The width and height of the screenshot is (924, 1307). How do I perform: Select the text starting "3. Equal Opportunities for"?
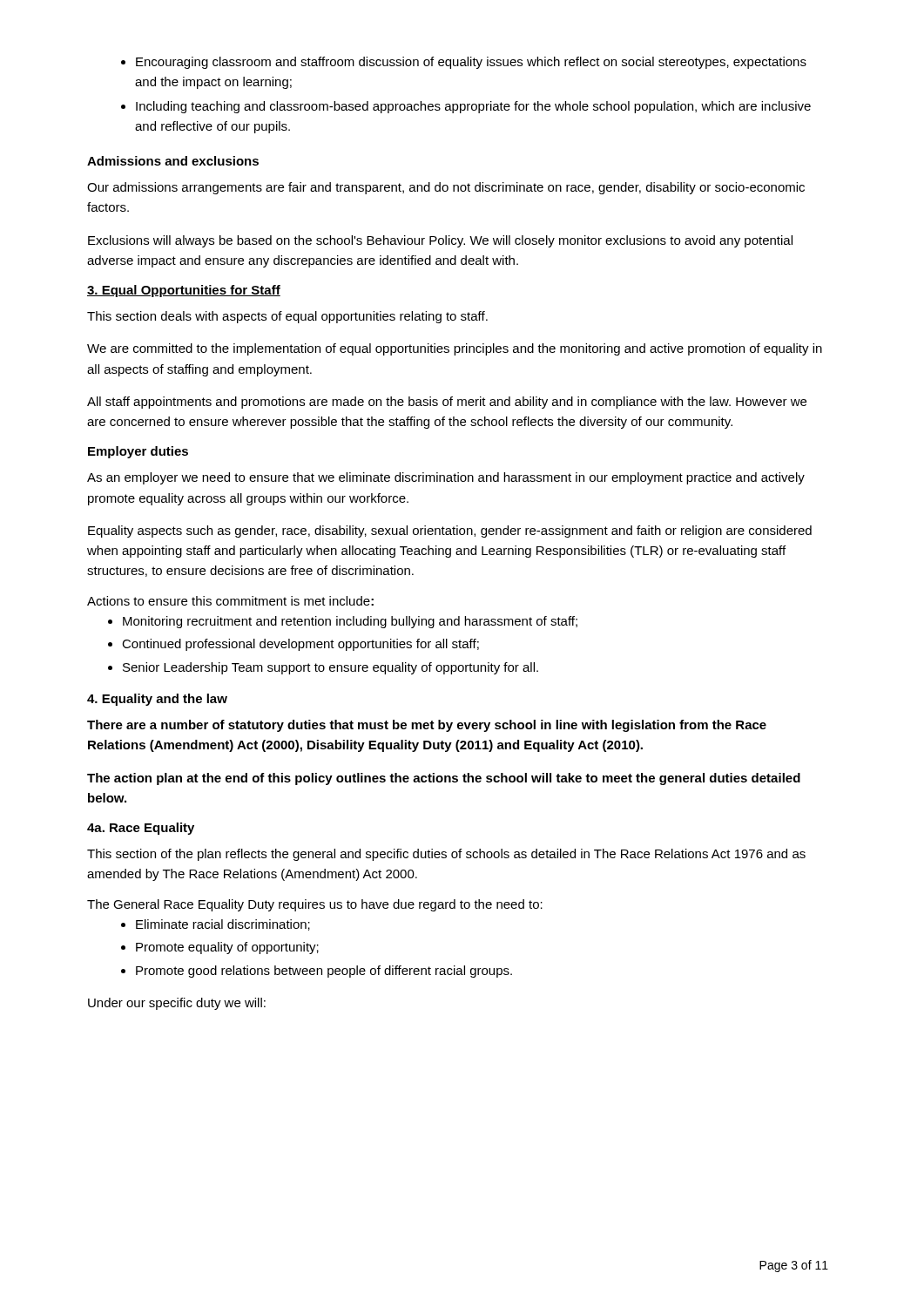[184, 290]
